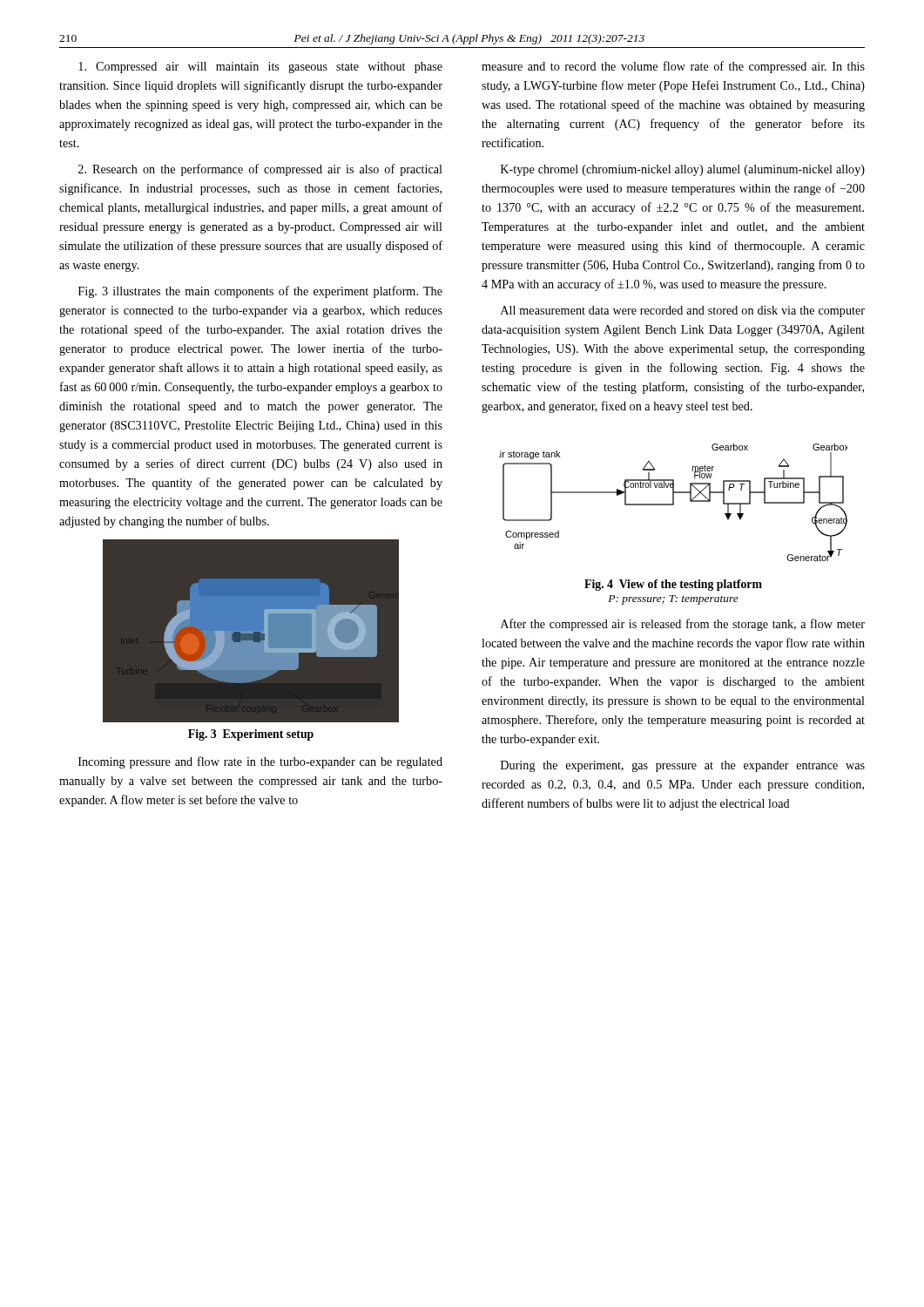
Task: Select the passage starting "Incoming pressure and flow rate in the turbo-expander"
Action: click(x=251, y=781)
